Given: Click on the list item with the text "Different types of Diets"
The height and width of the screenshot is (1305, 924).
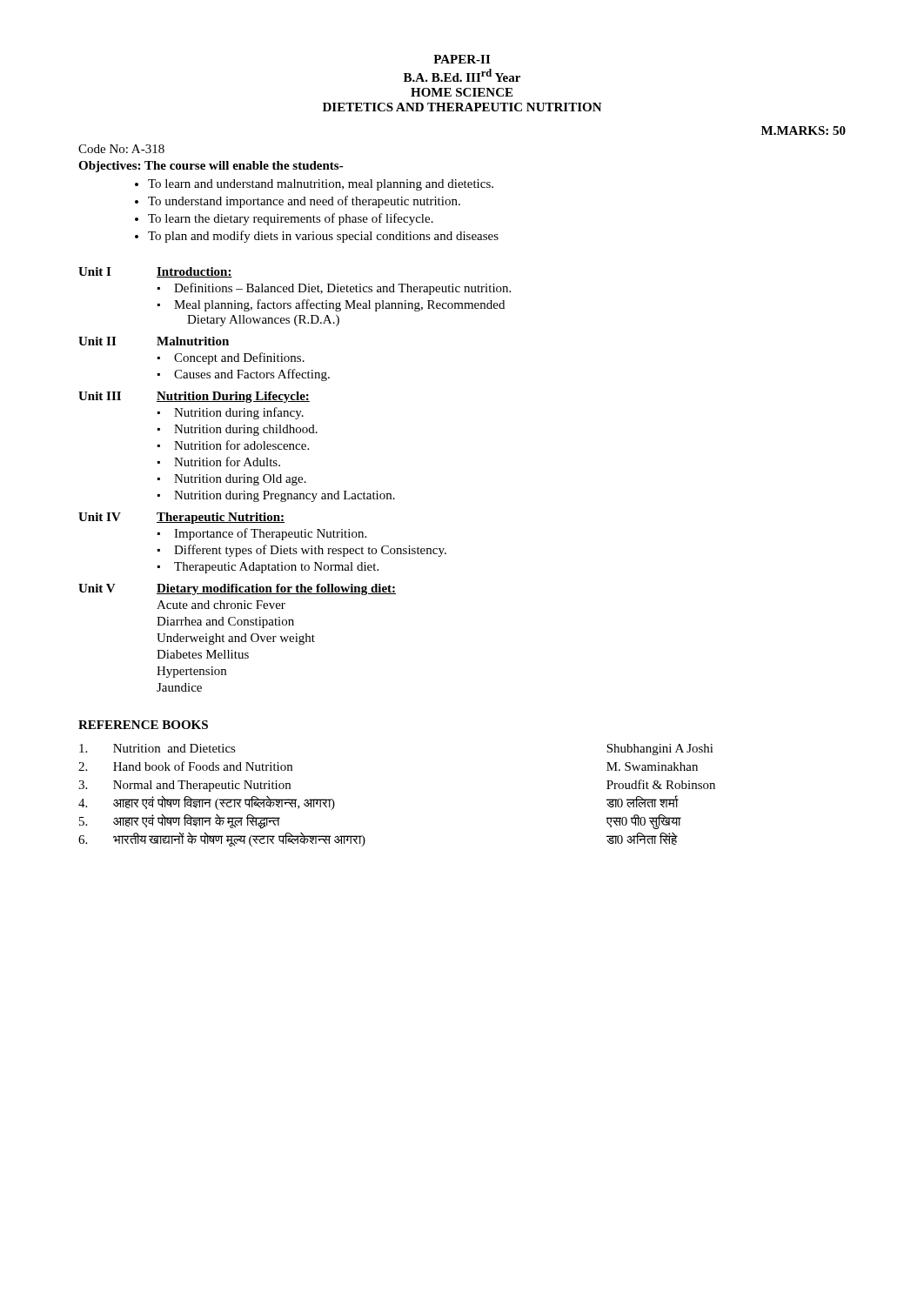Looking at the screenshot, I should 310,550.
